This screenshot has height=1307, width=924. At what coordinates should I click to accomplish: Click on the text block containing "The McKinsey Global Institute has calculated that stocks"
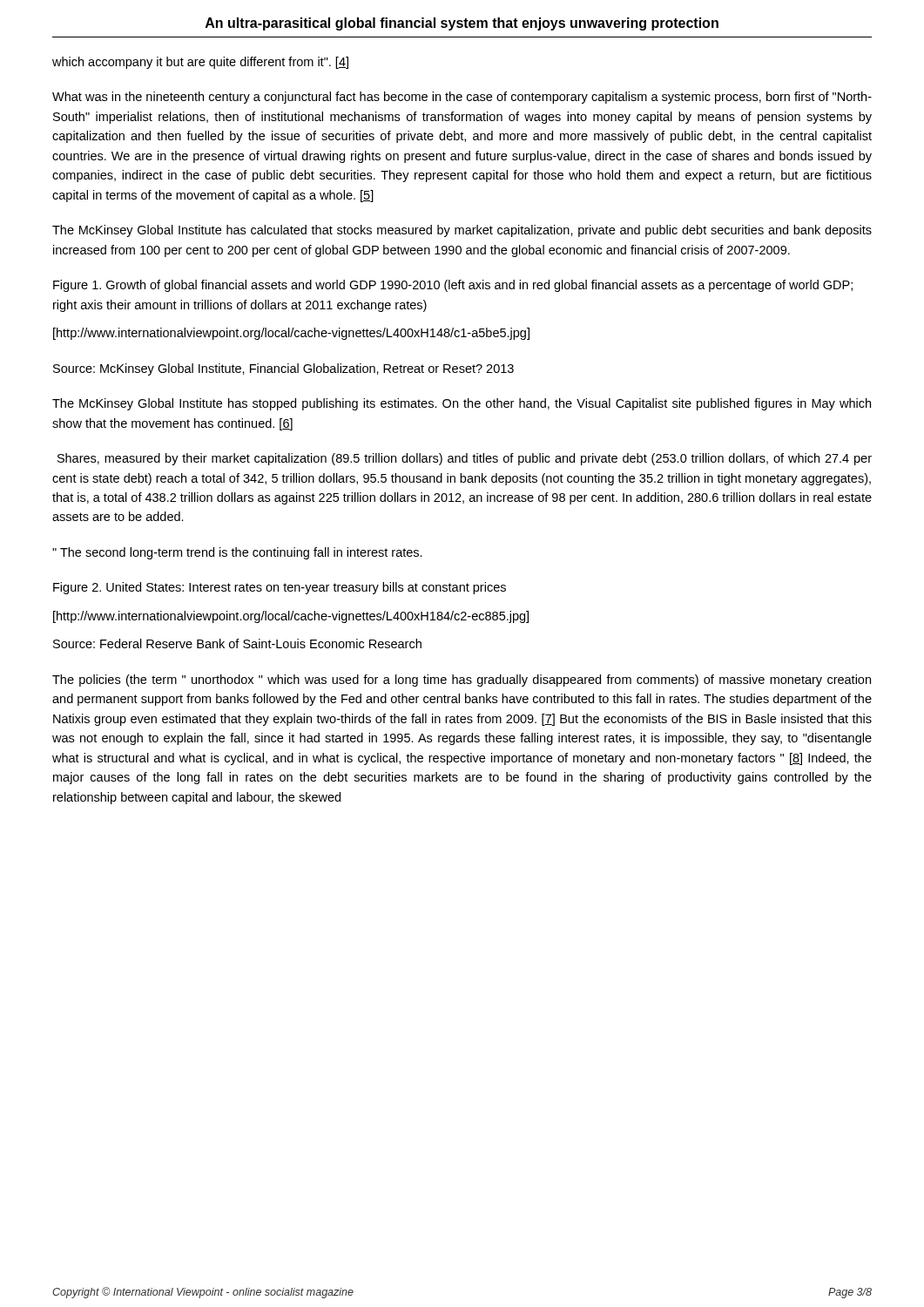tap(462, 240)
